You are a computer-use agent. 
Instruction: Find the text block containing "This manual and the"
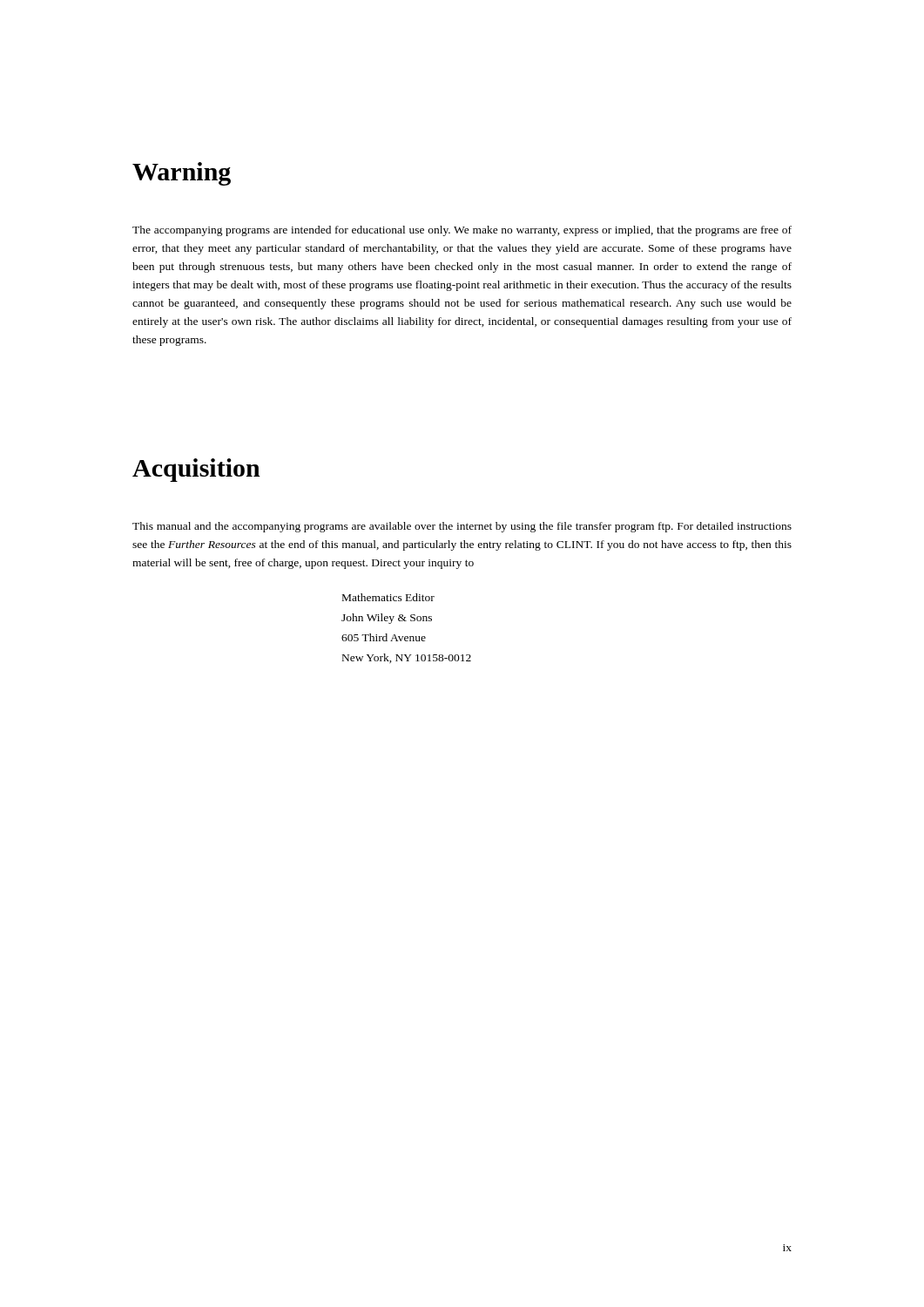[462, 544]
